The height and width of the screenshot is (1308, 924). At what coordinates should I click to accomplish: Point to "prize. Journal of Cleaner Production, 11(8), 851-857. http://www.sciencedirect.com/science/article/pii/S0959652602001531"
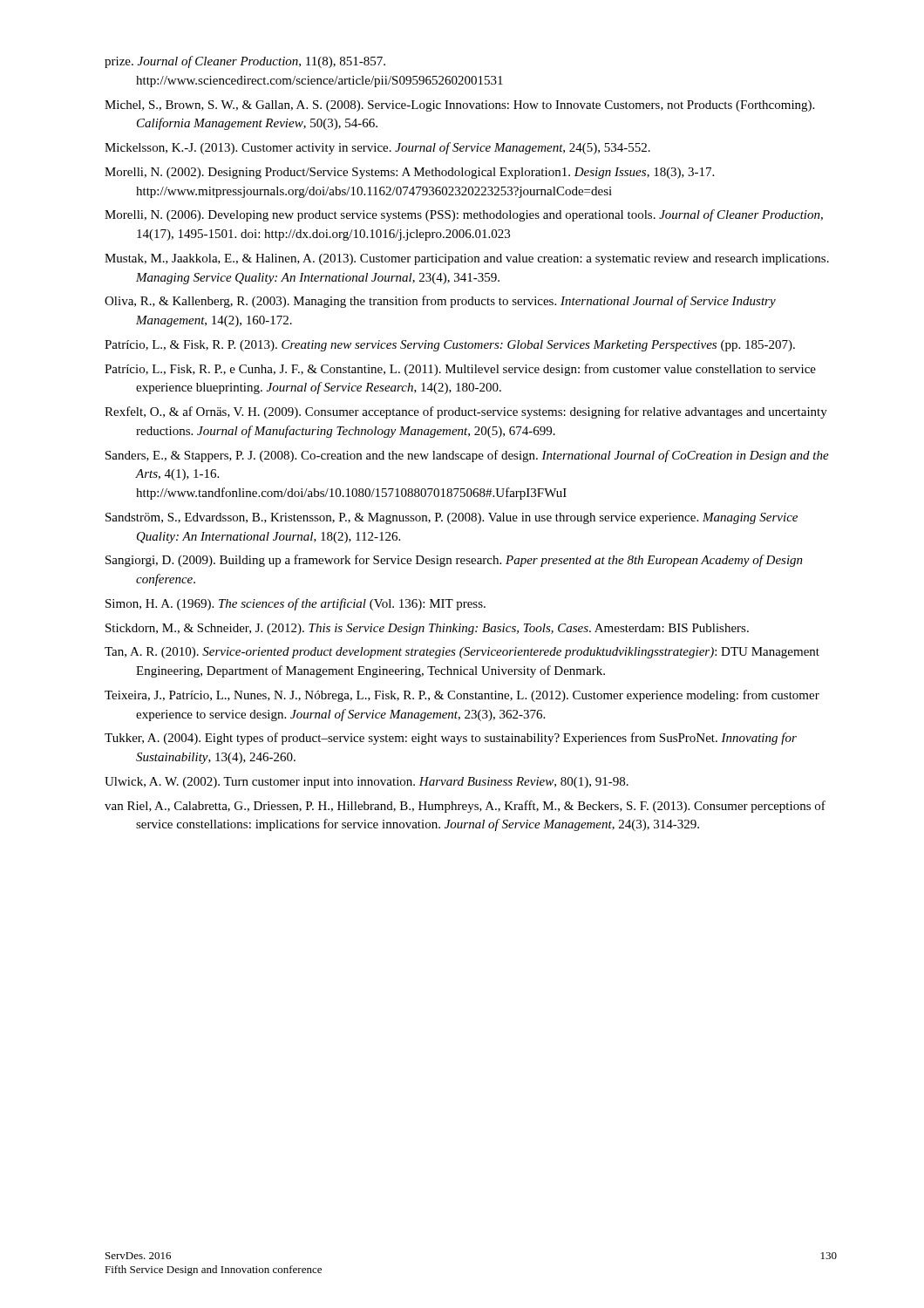click(304, 71)
